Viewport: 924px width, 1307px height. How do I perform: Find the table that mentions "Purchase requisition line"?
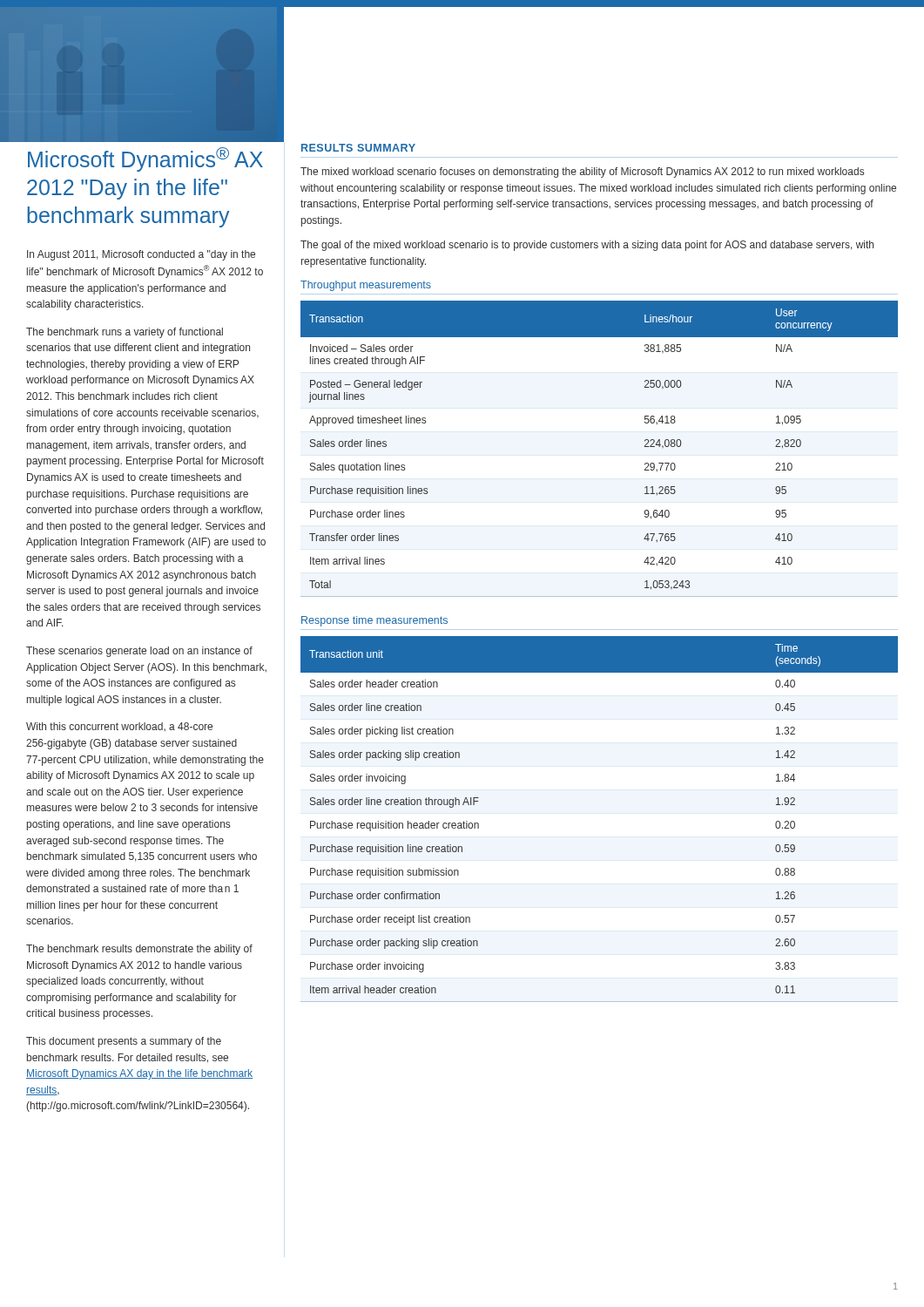[x=599, y=819]
